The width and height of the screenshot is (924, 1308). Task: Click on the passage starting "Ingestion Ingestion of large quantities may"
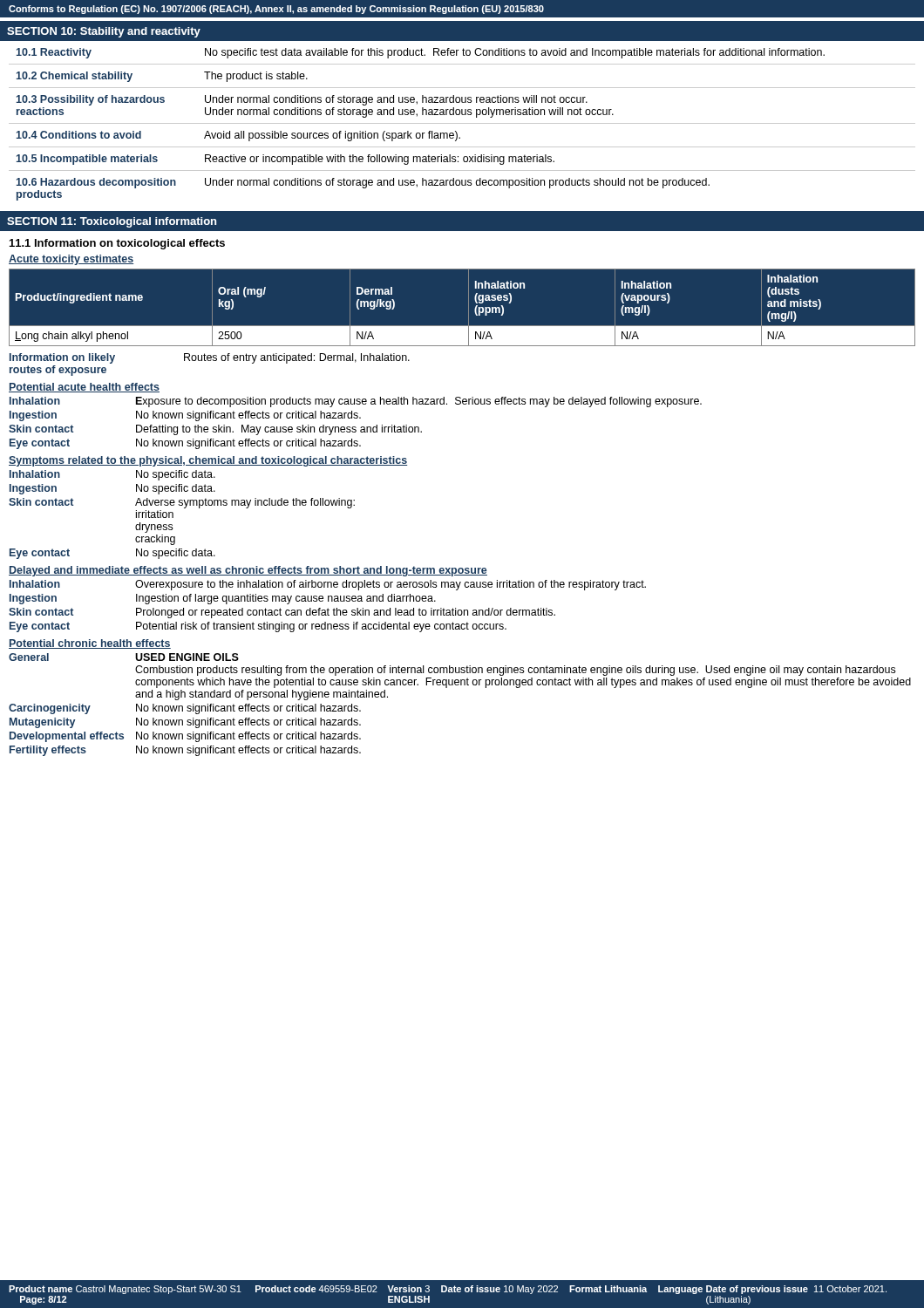pyautogui.click(x=462, y=598)
